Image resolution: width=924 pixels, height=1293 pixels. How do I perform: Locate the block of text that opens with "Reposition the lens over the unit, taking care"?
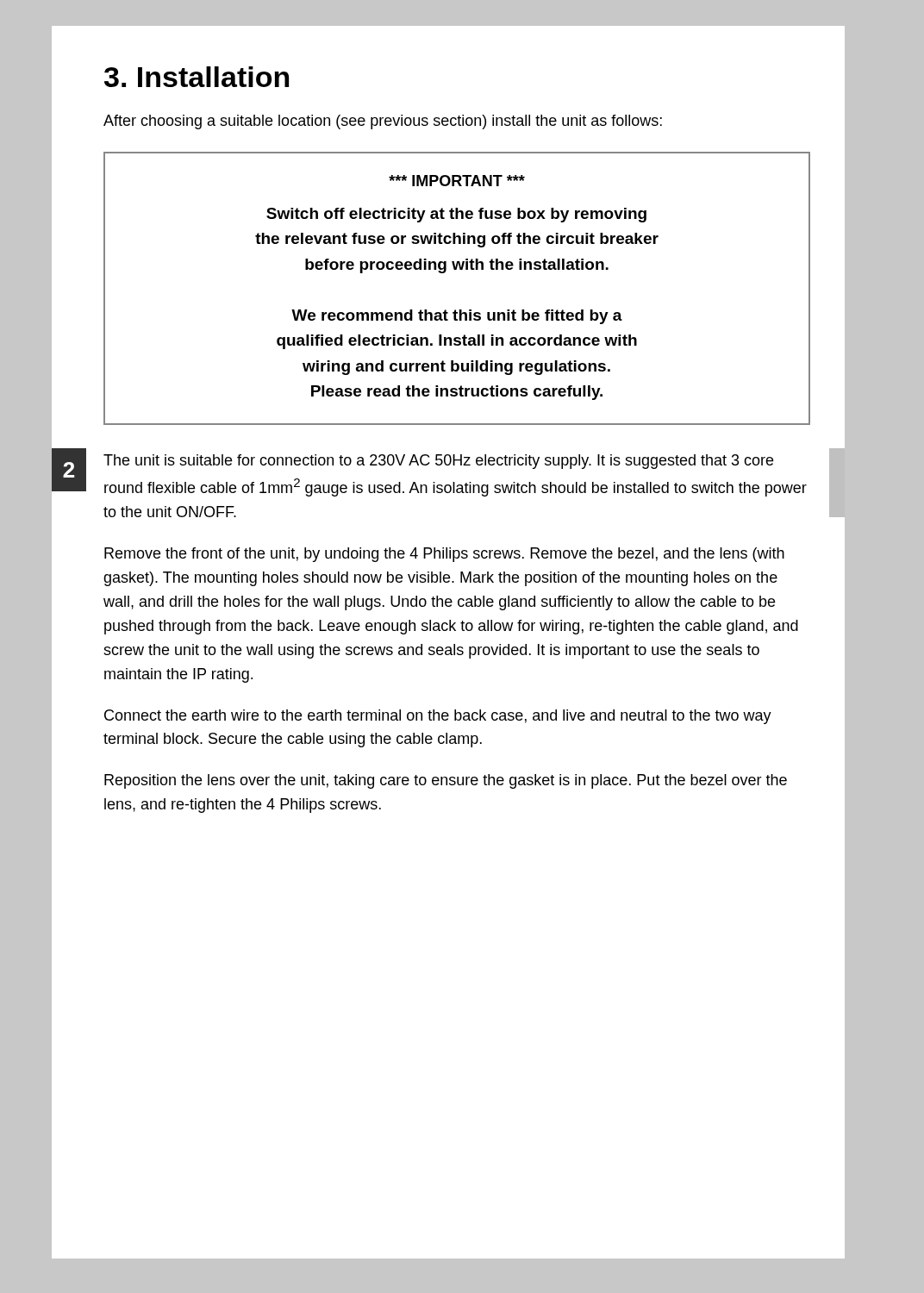pyautogui.click(x=457, y=793)
